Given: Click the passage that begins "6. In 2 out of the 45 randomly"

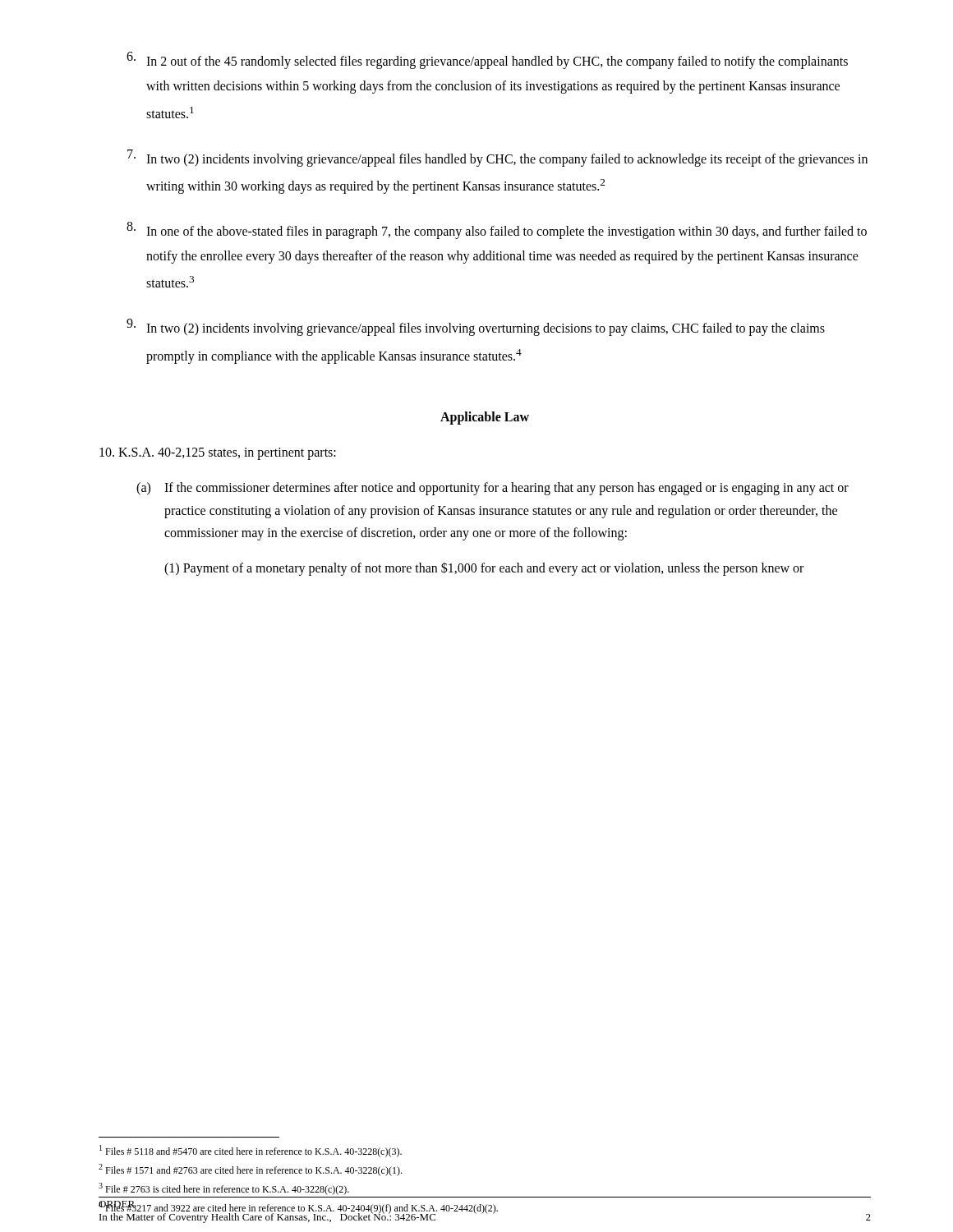Looking at the screenshot, I should tap(485, 88).
